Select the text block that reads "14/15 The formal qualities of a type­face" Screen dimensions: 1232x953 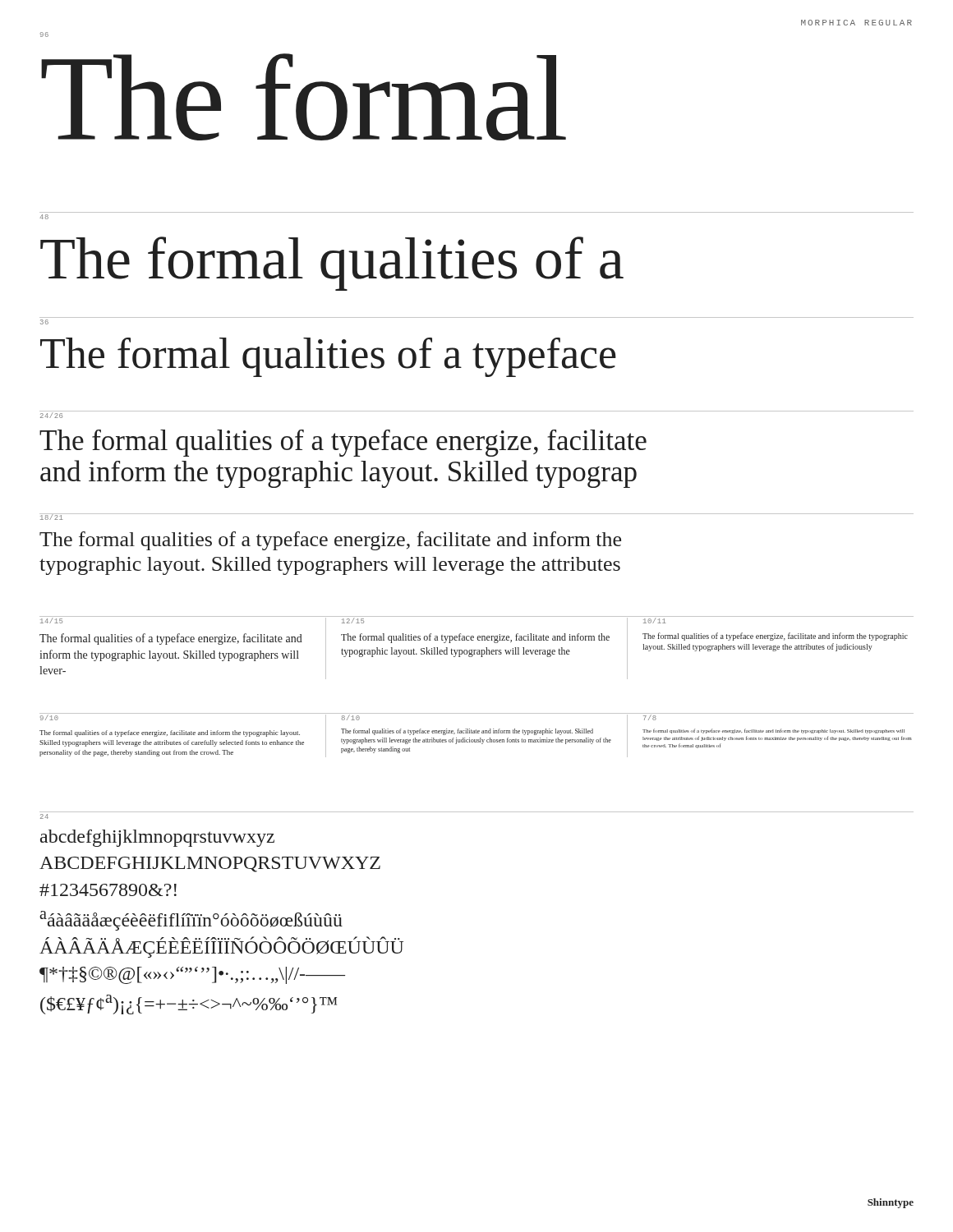click(x=175, y=648)
